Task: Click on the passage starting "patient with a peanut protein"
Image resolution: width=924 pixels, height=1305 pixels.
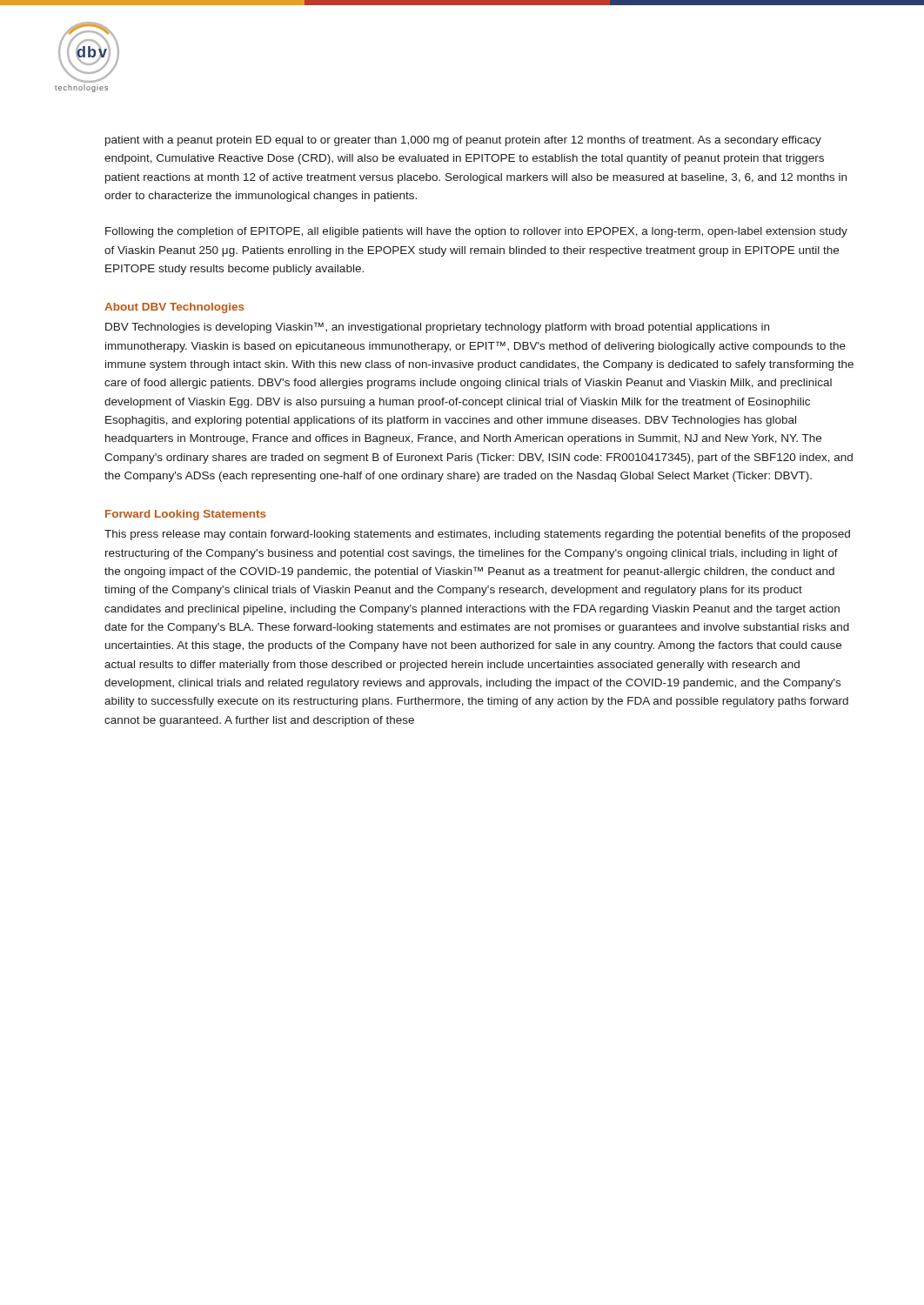Action: coord(476,167)
